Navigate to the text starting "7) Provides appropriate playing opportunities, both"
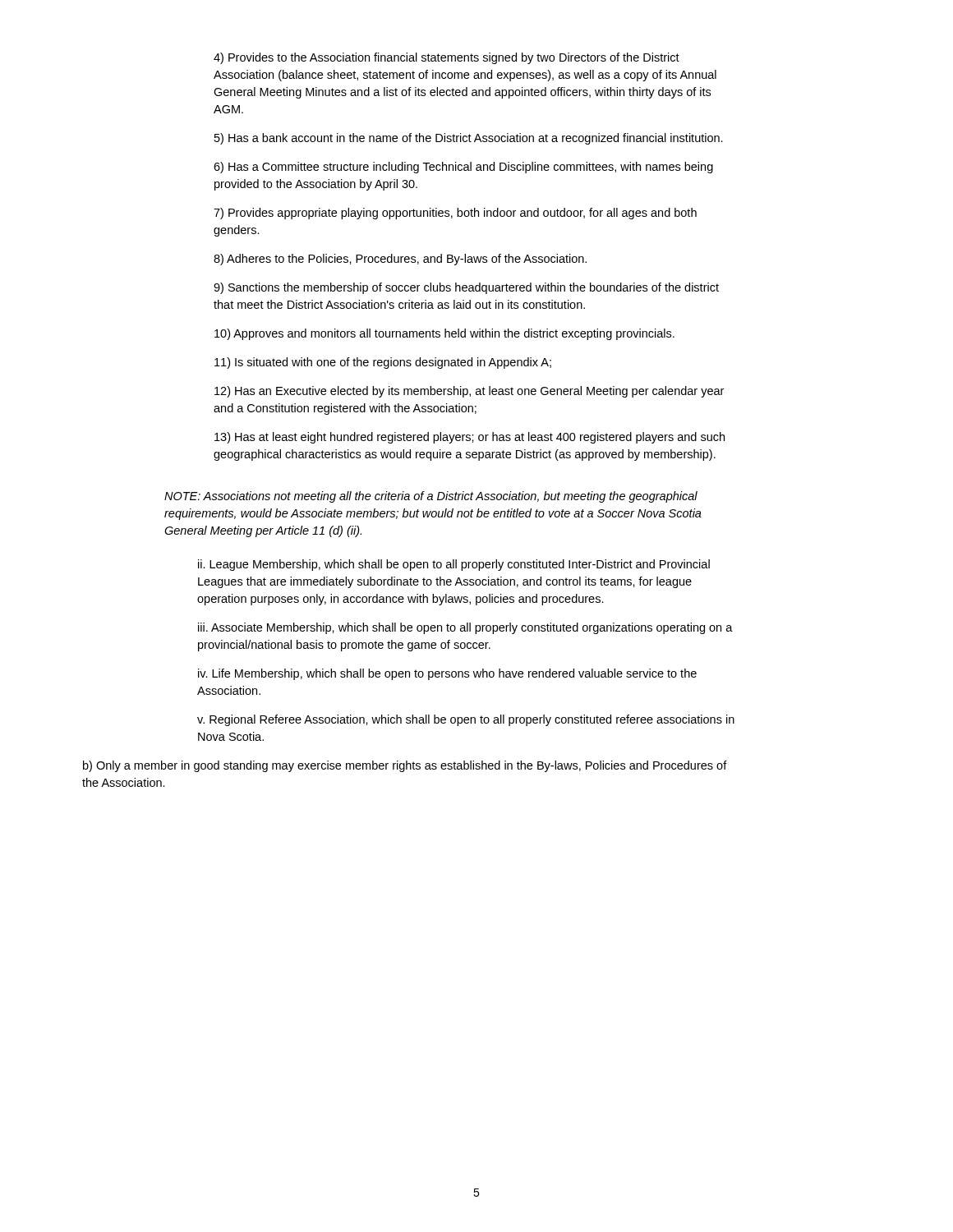This screenshot has height=1232, width=953. (455, 221)
